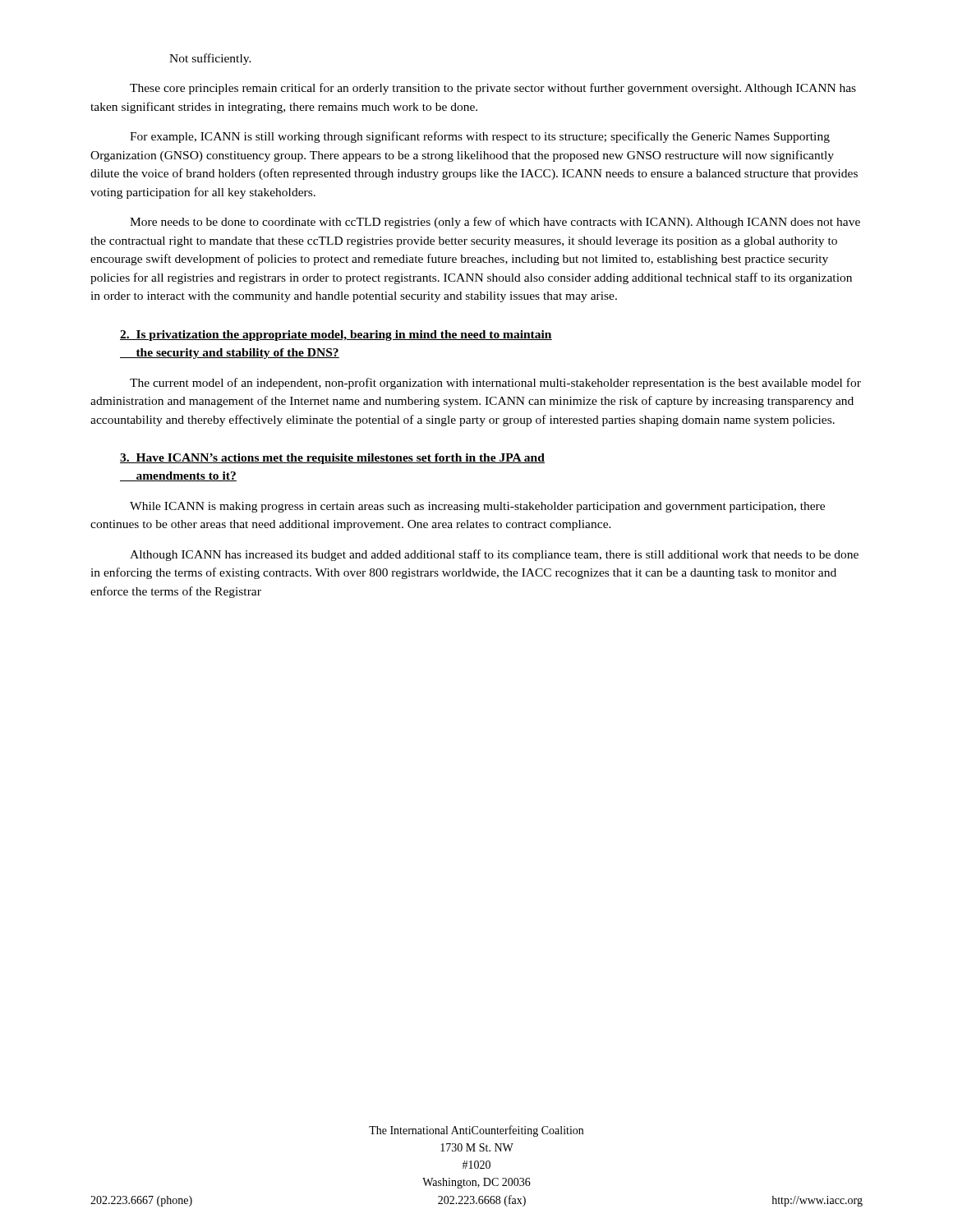Point to the element starting "Not sufficiently."

(210, 58)
